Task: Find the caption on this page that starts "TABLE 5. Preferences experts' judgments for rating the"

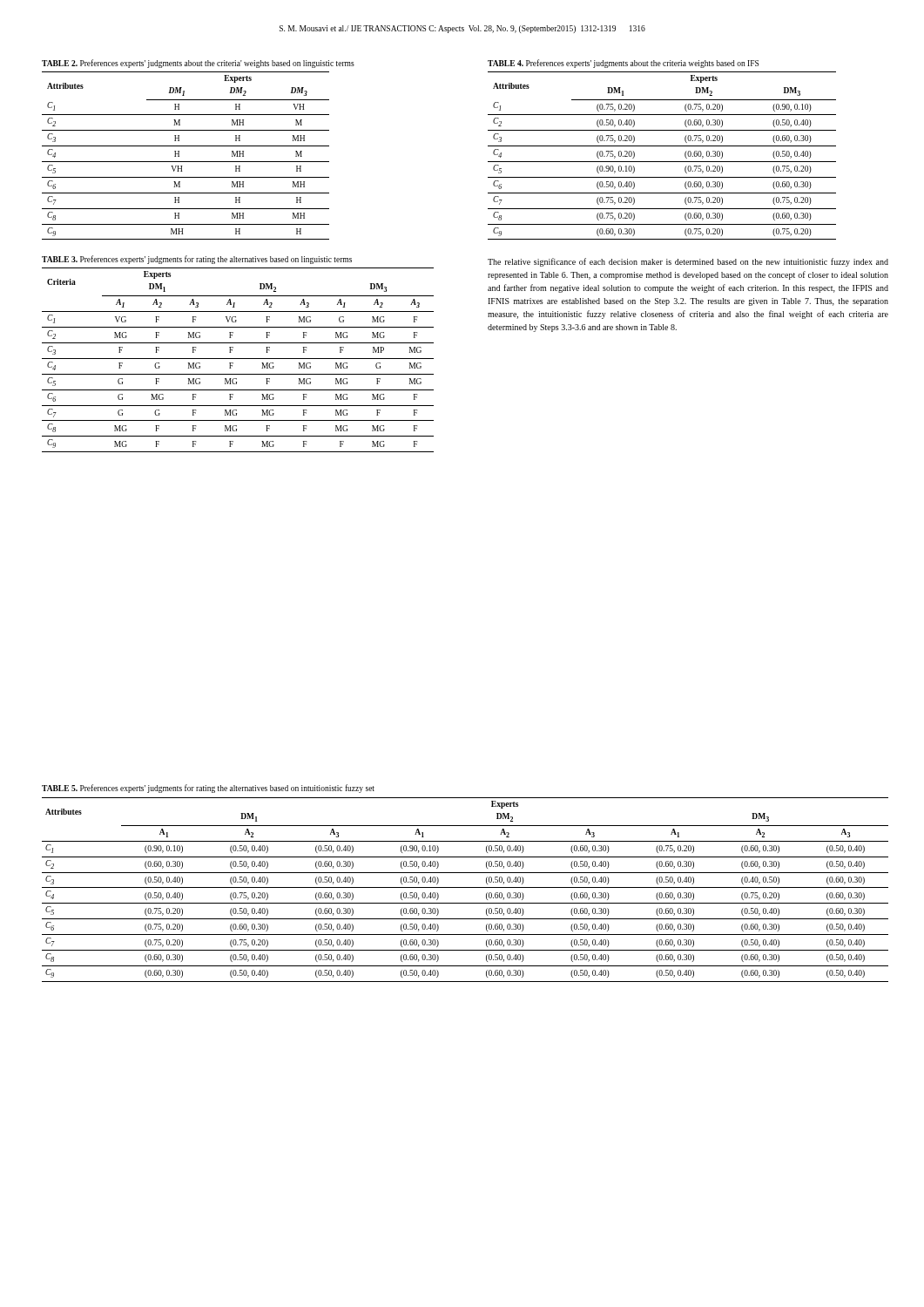Action: point(208,789)
